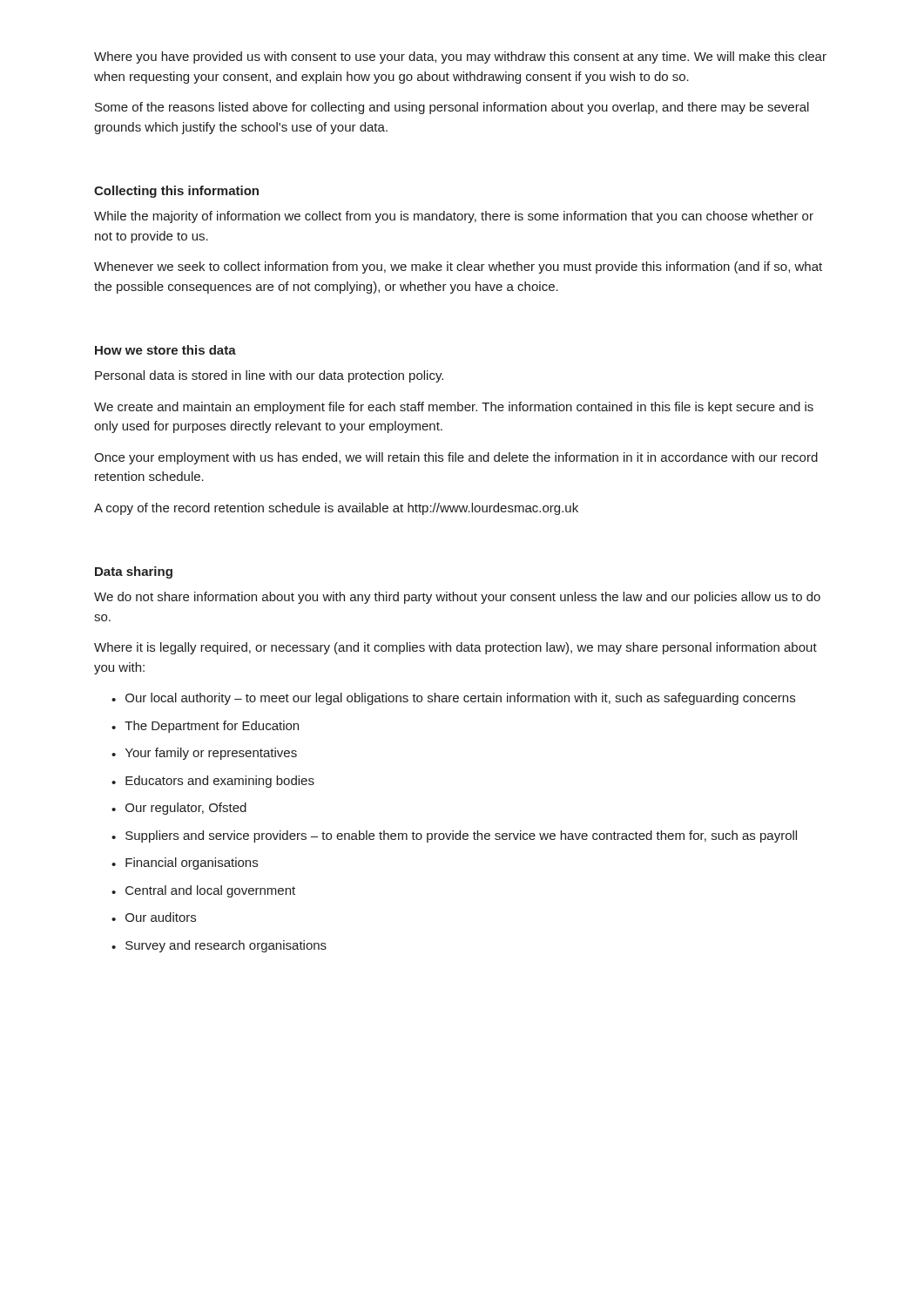Locate the list item with the text "• Your family or"
Image resolution: width=924 pixels, height=1307 pixels.
[204, 754]
